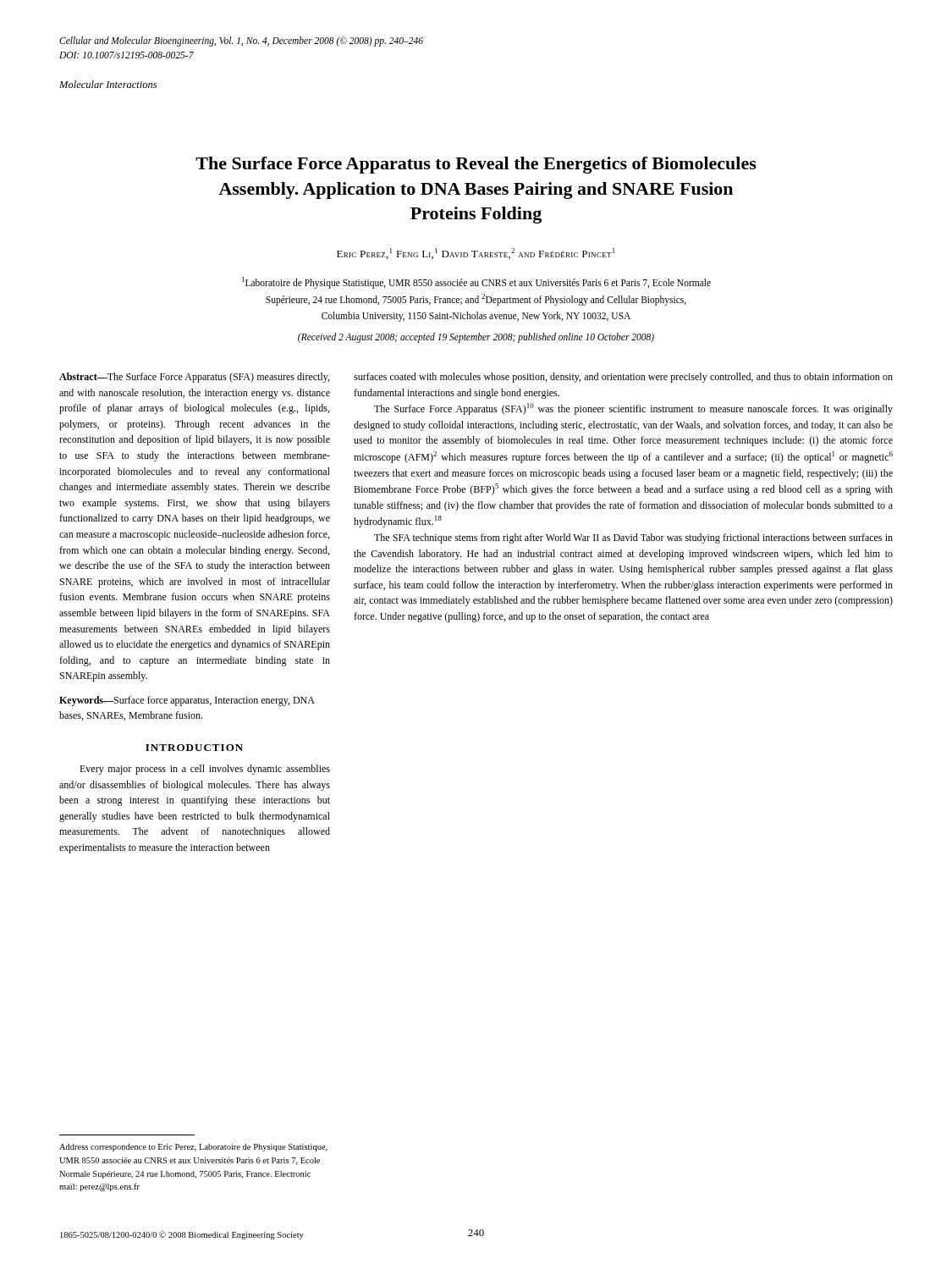Point to the block beginning "surfaces coated with molecules whose position, density, and"

coord(623,497)
